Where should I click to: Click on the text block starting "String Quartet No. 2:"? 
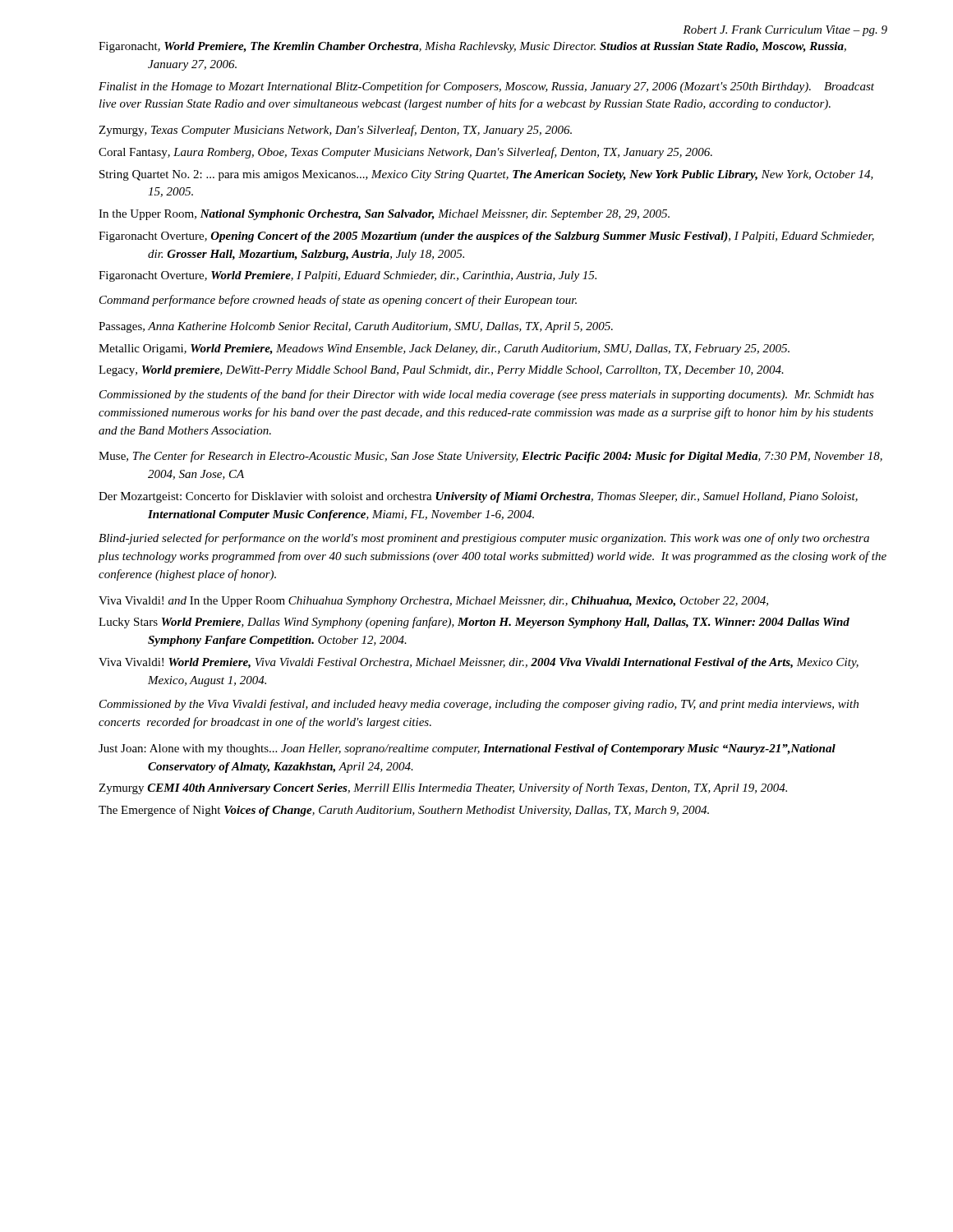pyautogui.click(x=486, y=183)
